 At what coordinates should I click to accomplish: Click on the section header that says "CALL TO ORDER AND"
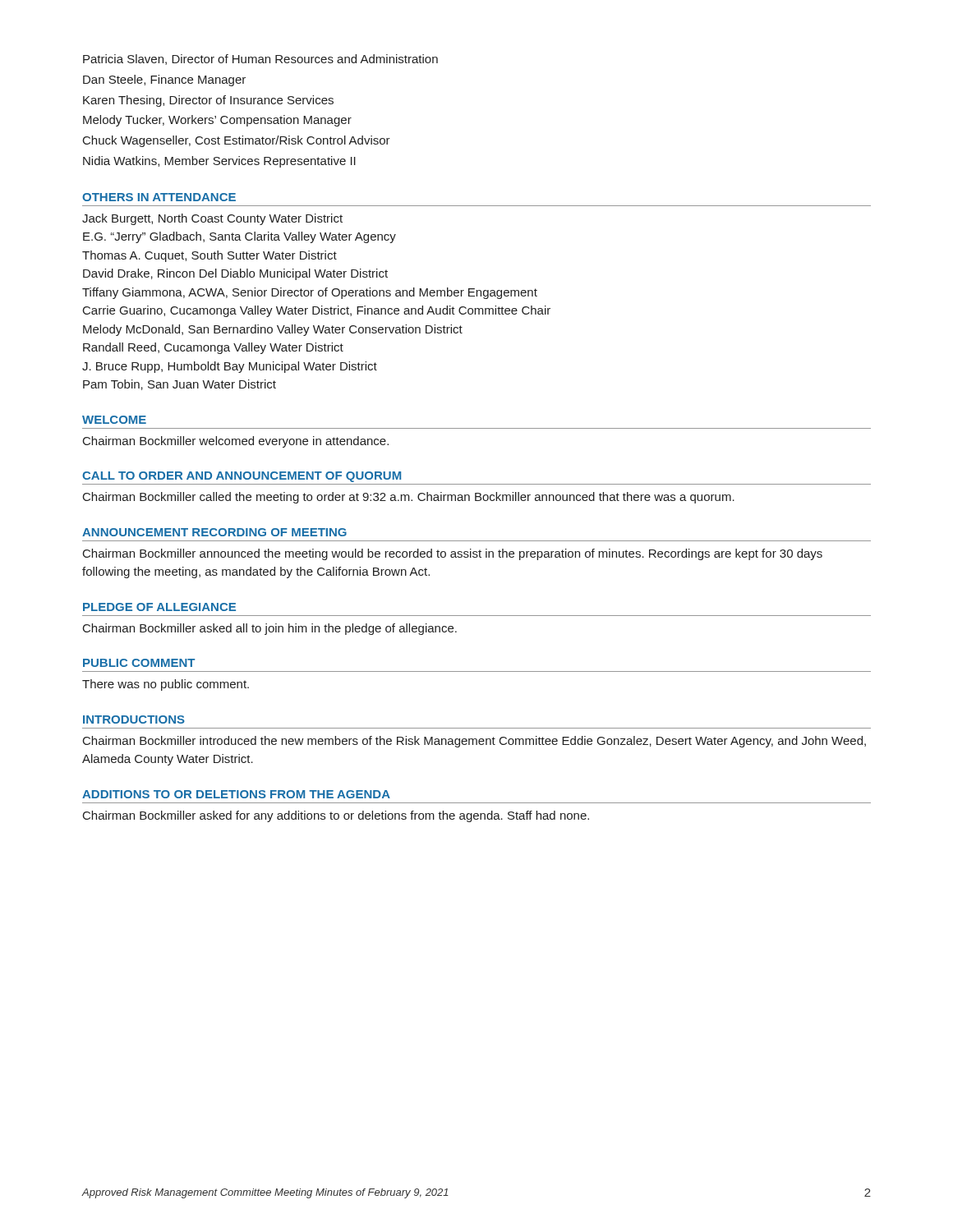point(242,475)
